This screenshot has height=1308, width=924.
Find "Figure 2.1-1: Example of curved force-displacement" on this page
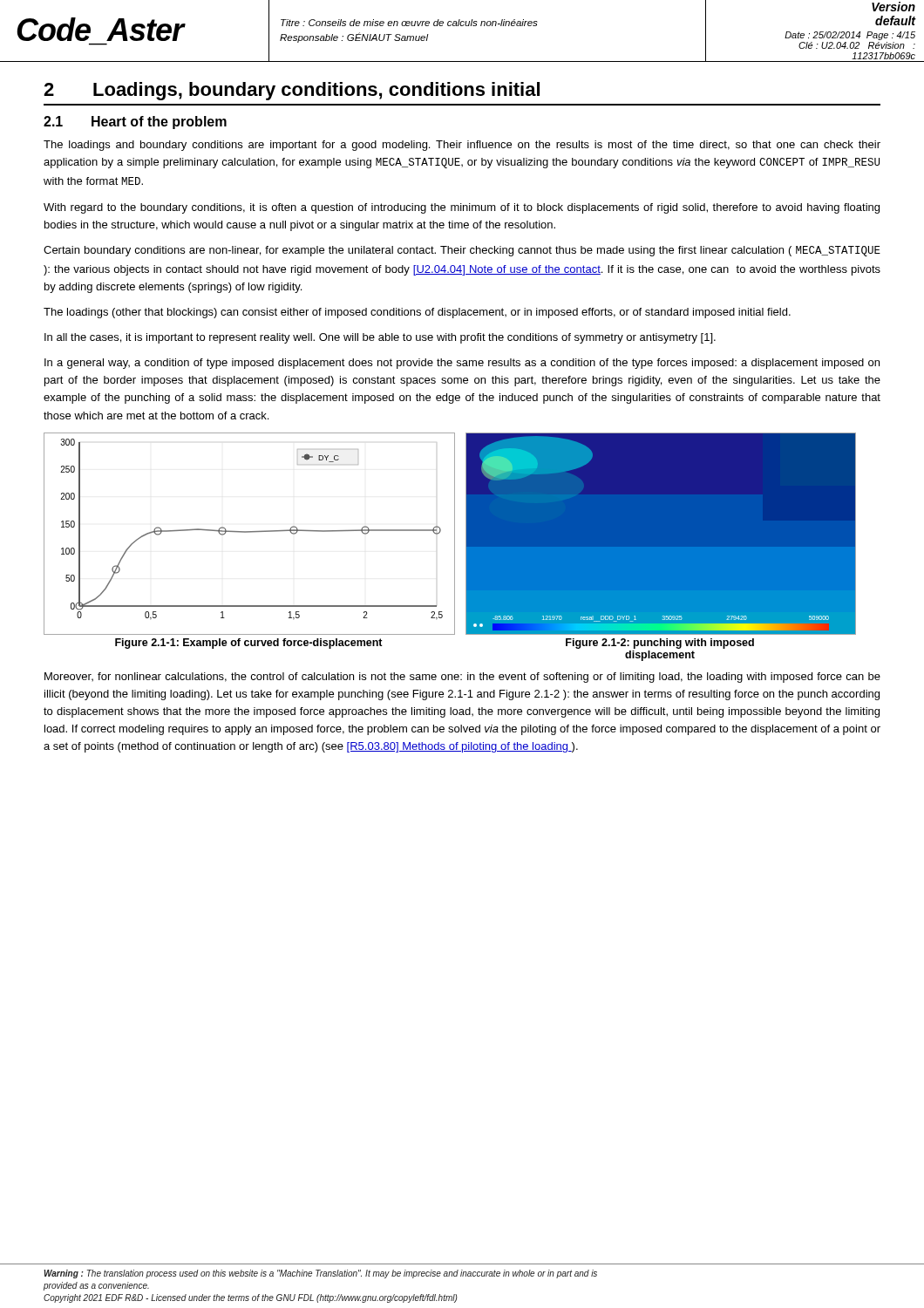click(x=248, y=642)
